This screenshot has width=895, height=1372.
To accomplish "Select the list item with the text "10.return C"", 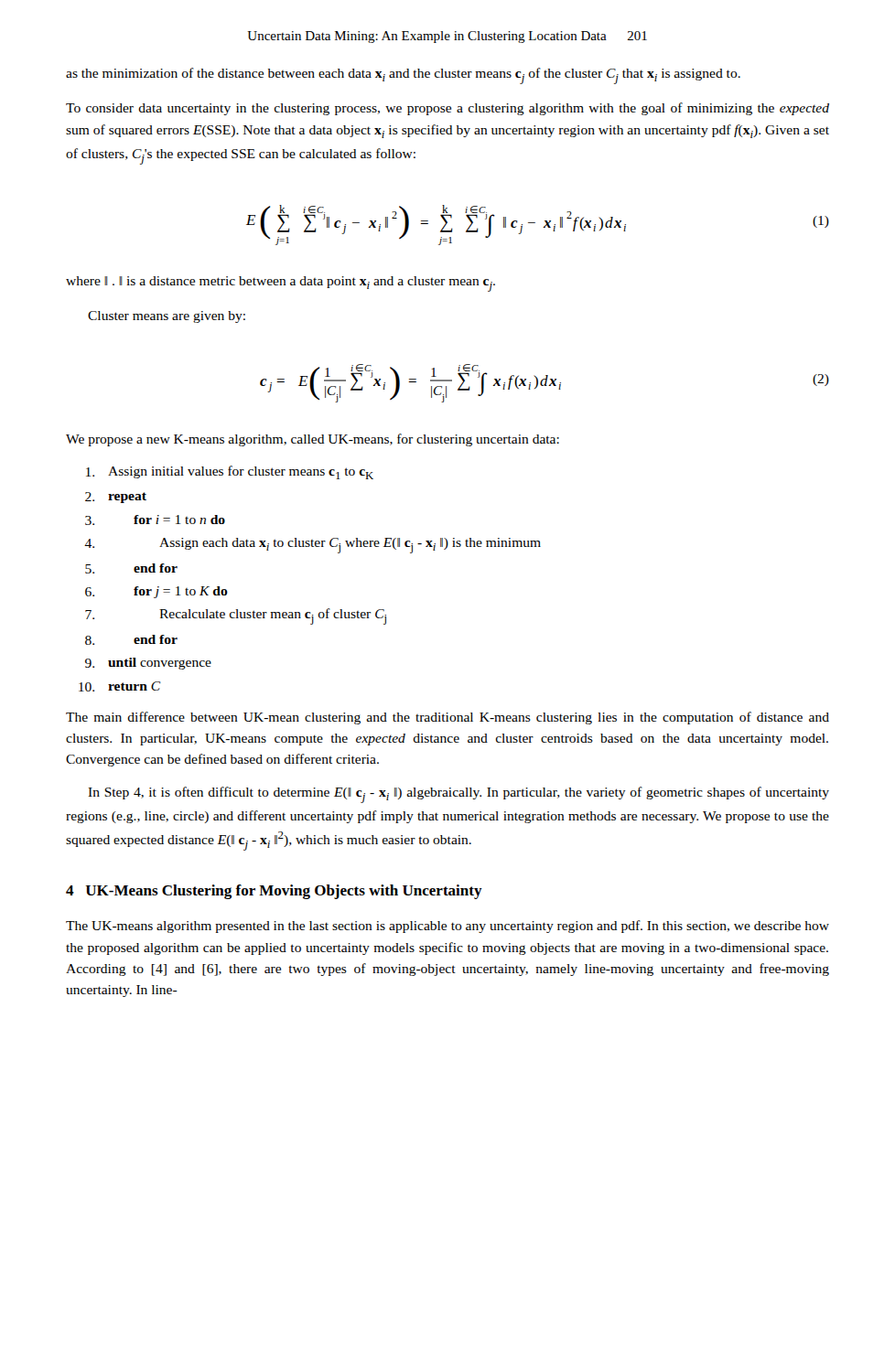I will (x=120, y=686).
